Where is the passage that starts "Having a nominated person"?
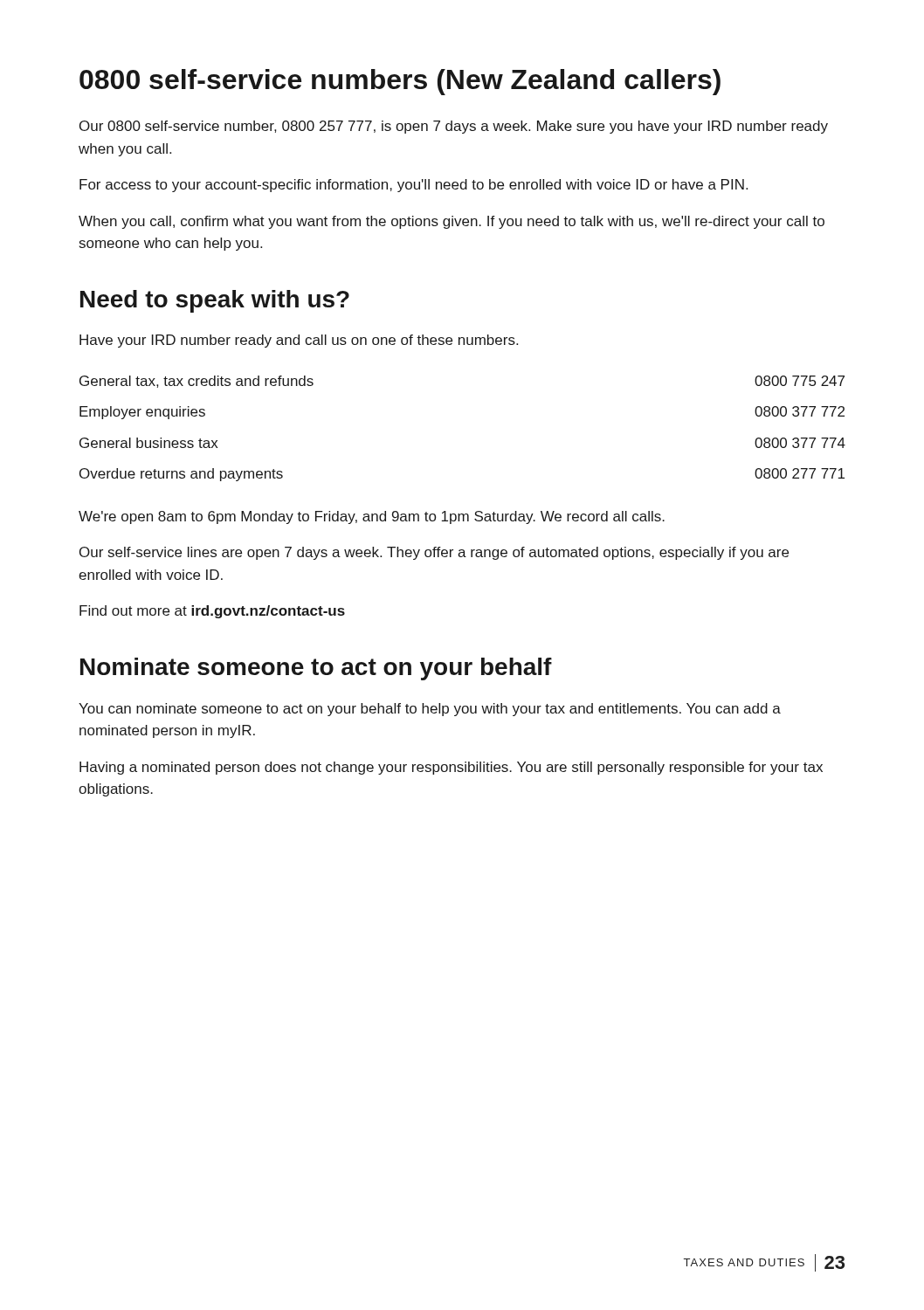The image size is (924, 1310). [x=451, y=778]
